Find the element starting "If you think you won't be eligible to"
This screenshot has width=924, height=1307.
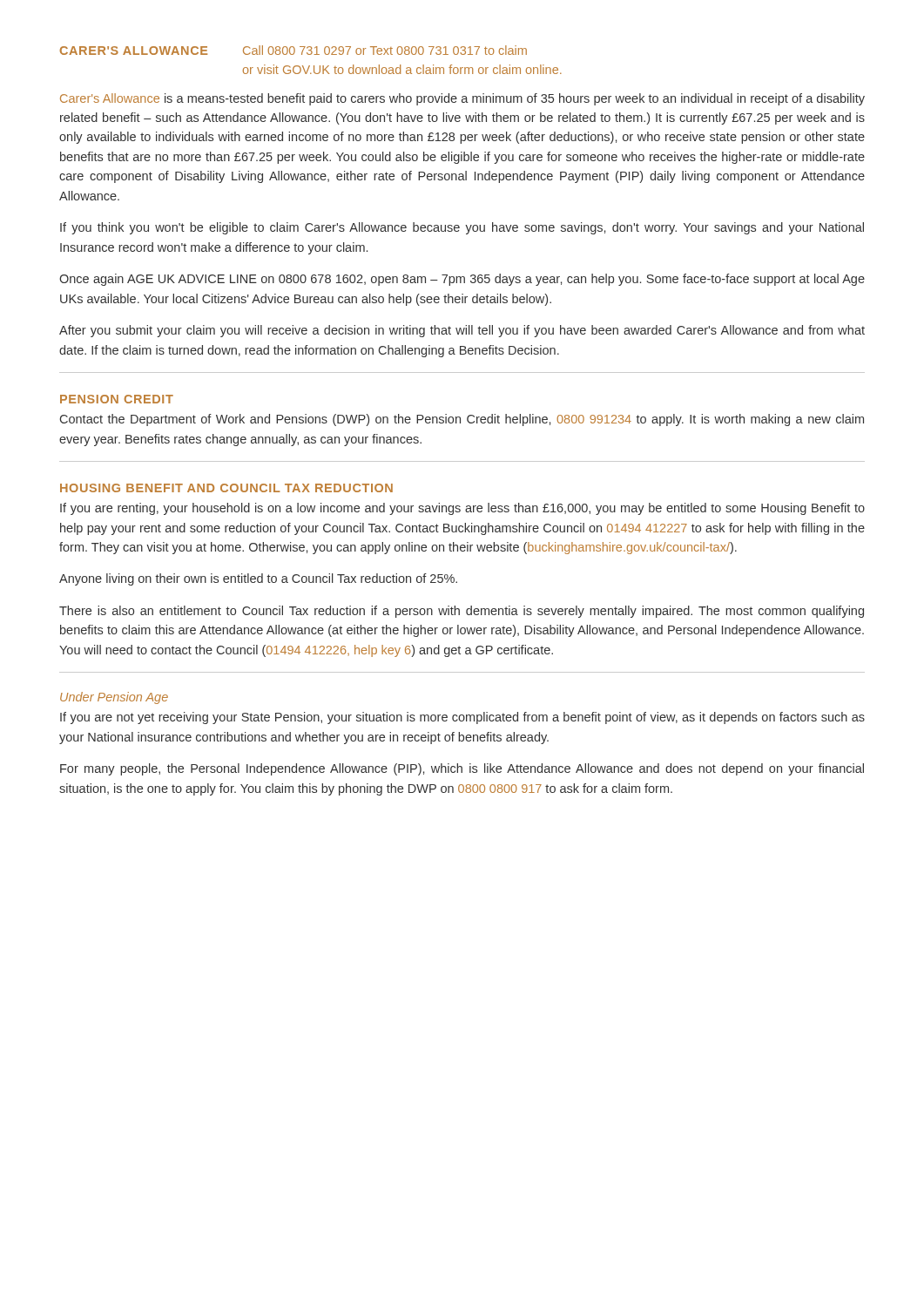coord(462,237)
